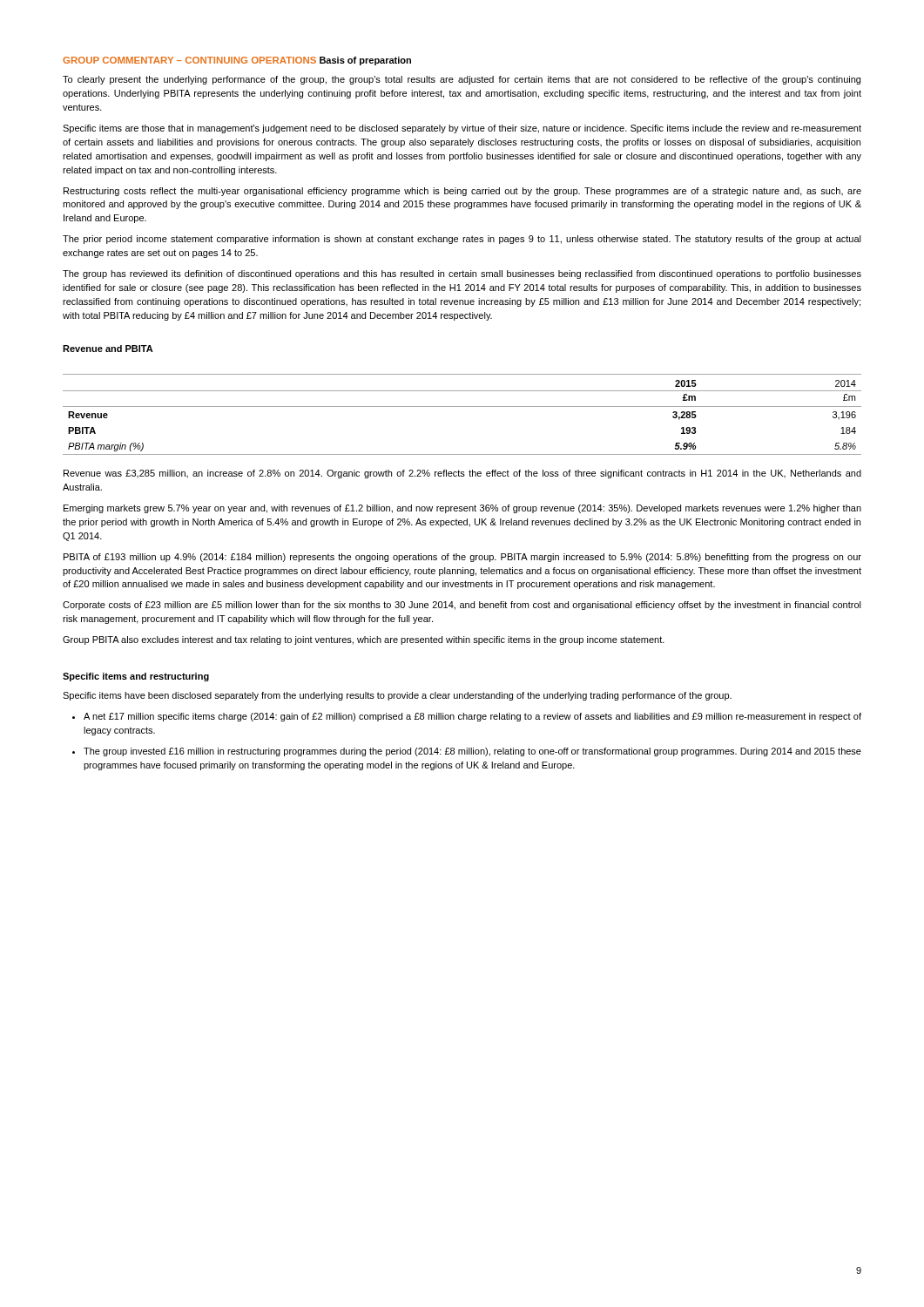The height and width of the screenshot is (1307, 924).
Task: Locate the block of text that opens with "Specific items are those that"
Action: tap(462, 150)
